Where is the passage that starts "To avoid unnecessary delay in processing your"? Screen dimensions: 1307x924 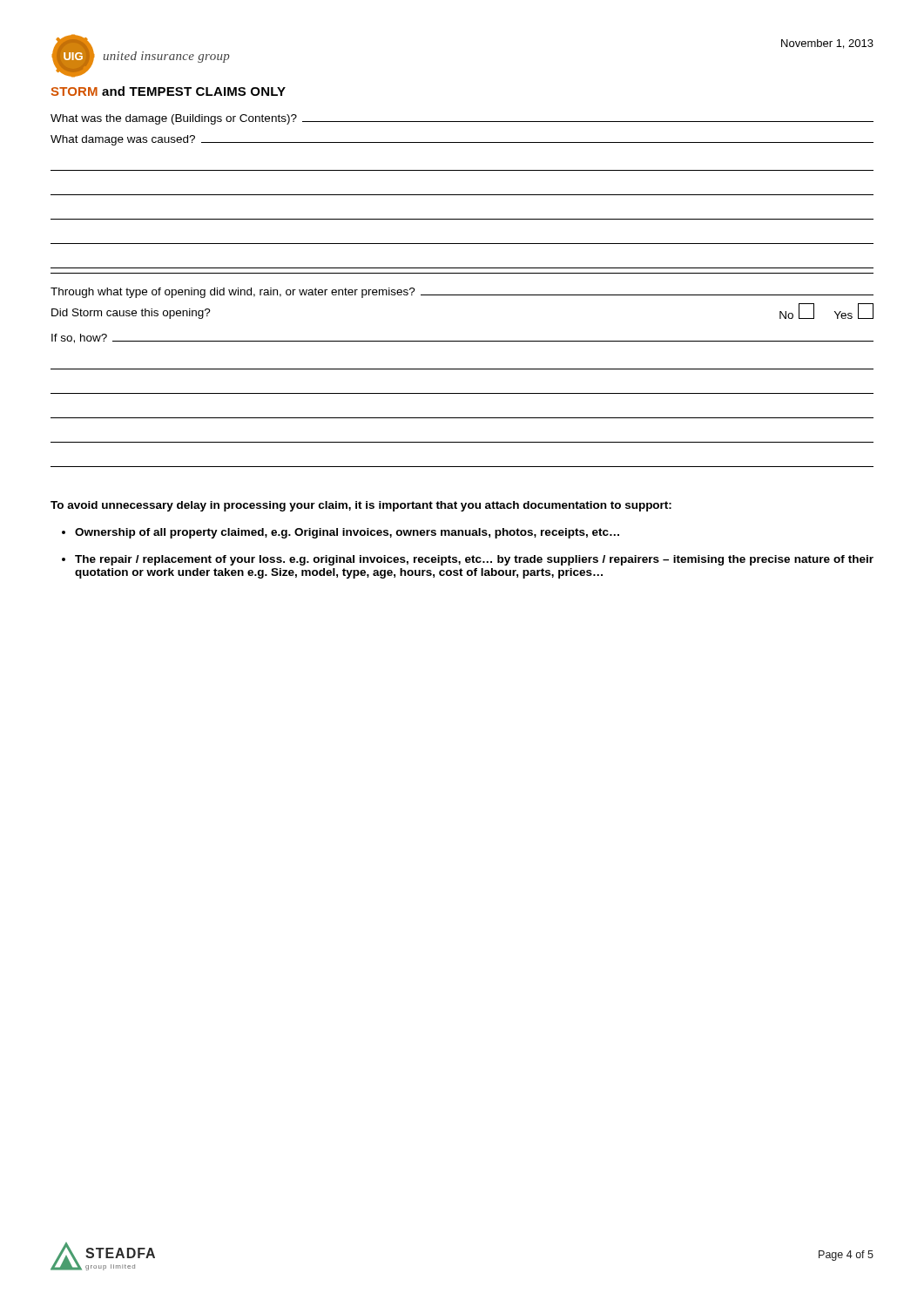(361, 505)
